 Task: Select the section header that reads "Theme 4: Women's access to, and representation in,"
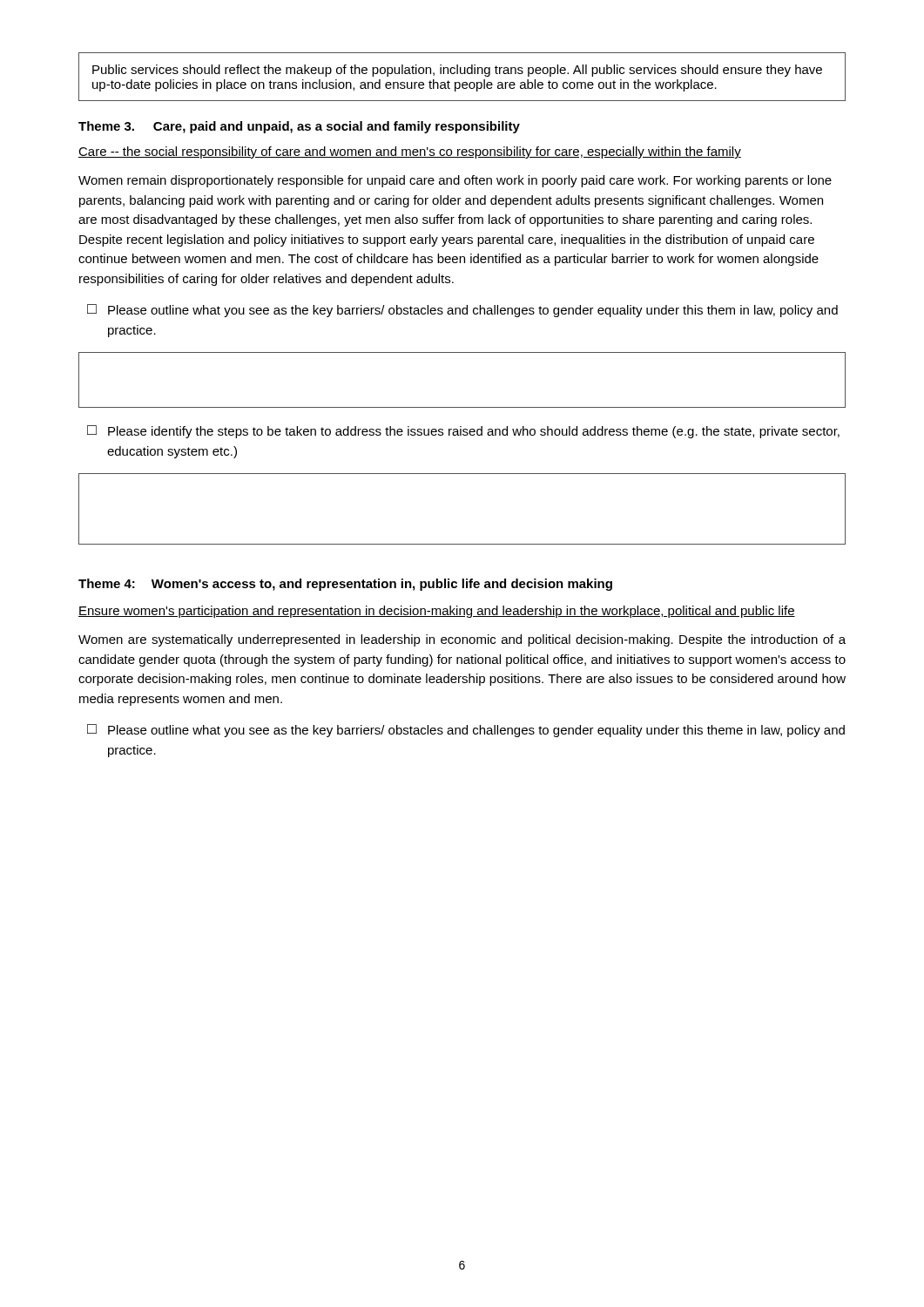(346, 583)
